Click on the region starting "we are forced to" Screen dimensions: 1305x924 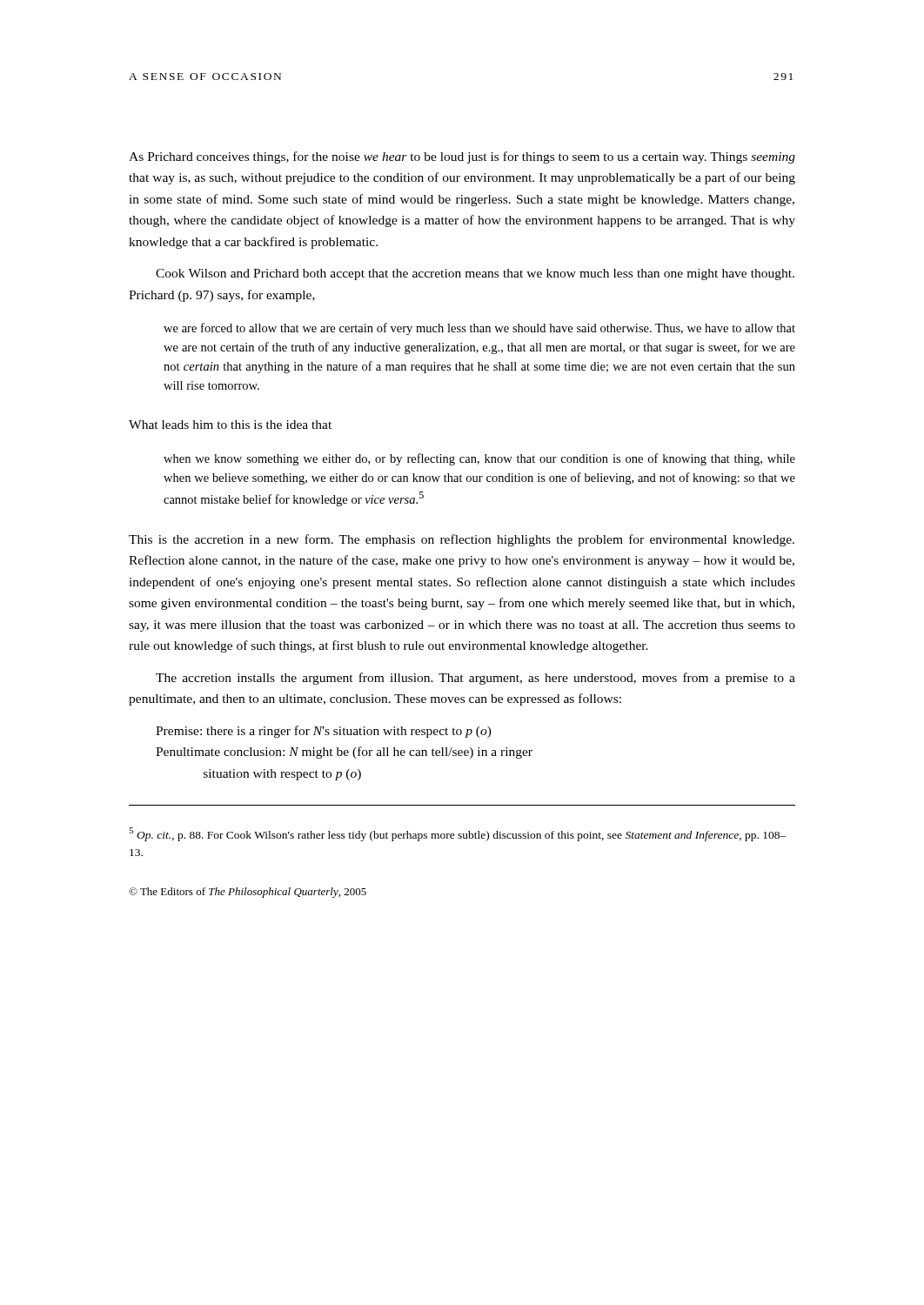[x=479, y=357]
